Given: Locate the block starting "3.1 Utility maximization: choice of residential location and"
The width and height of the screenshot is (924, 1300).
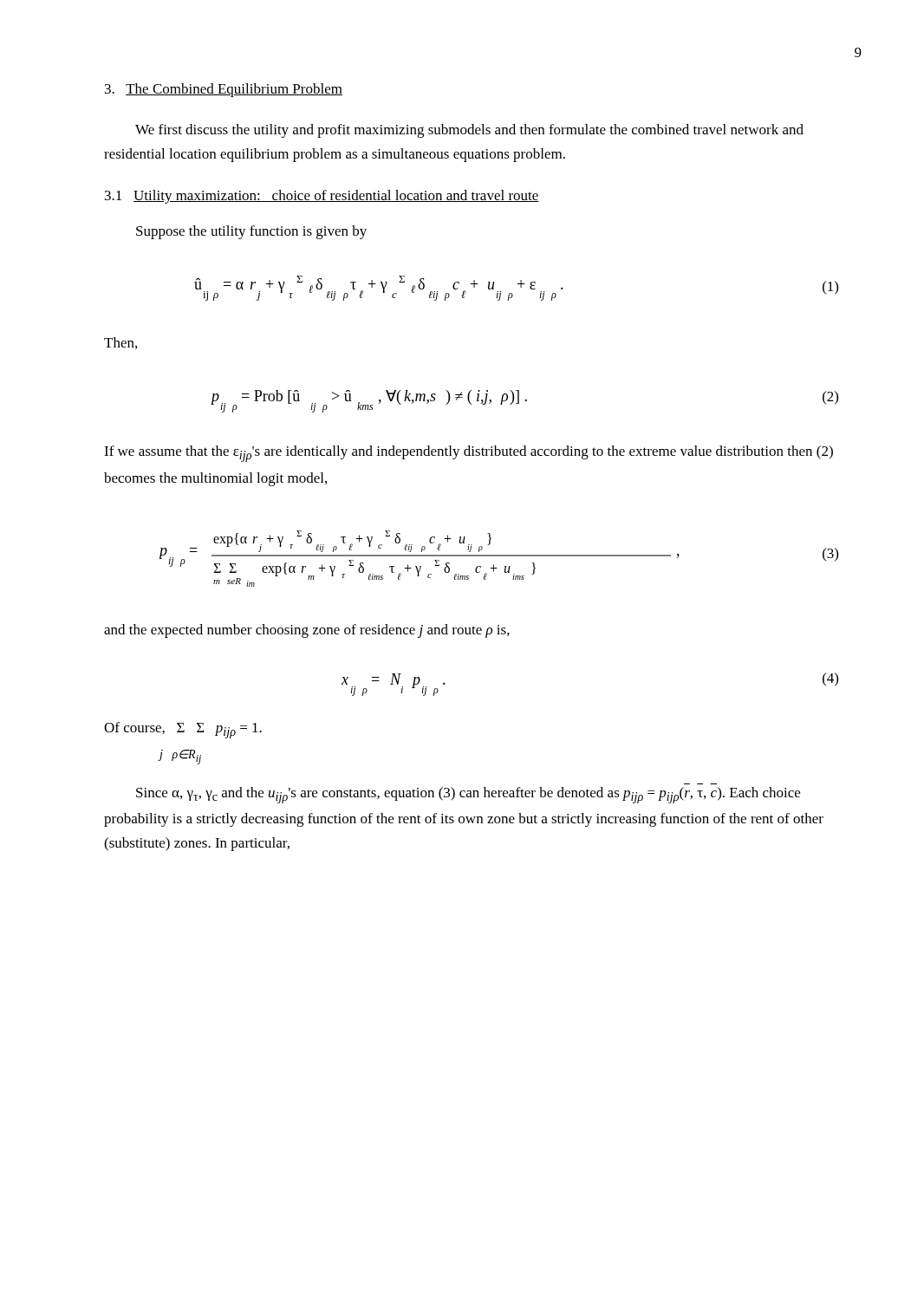Looking at the screenshot, I should click(x=321, y=195).
